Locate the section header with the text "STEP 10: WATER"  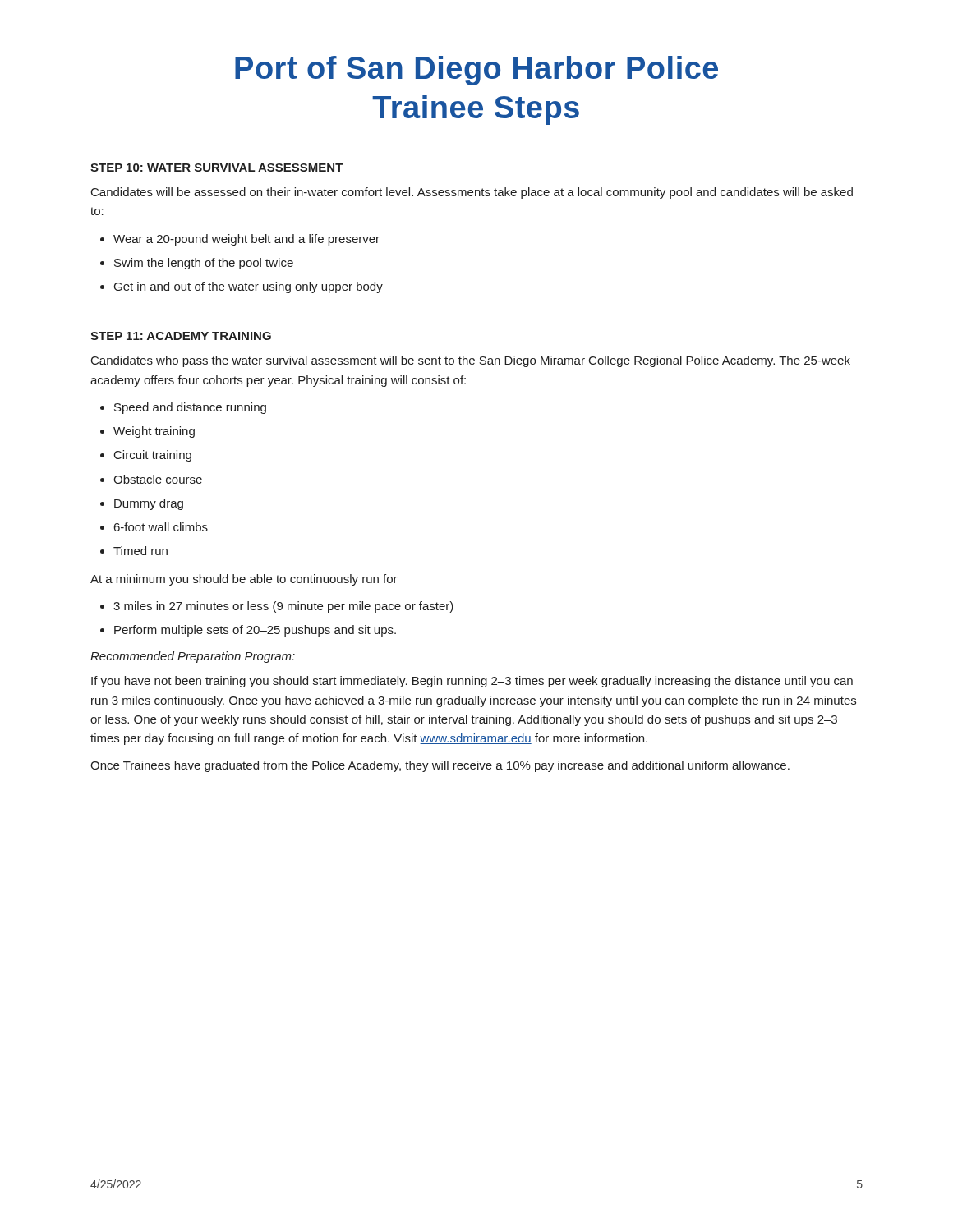[x=217, y=167]
